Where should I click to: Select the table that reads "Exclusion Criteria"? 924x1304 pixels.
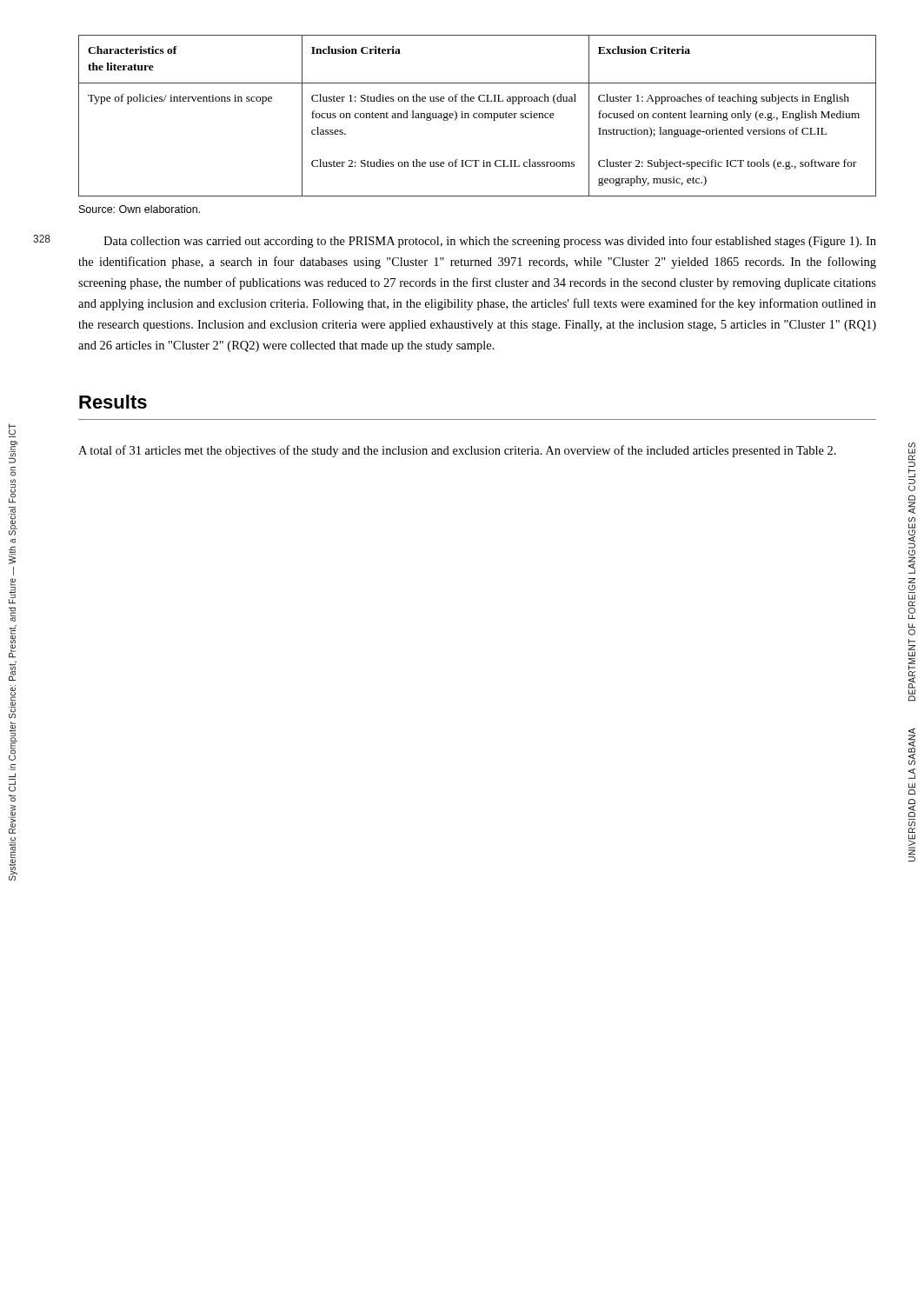[x=477, y=116]
